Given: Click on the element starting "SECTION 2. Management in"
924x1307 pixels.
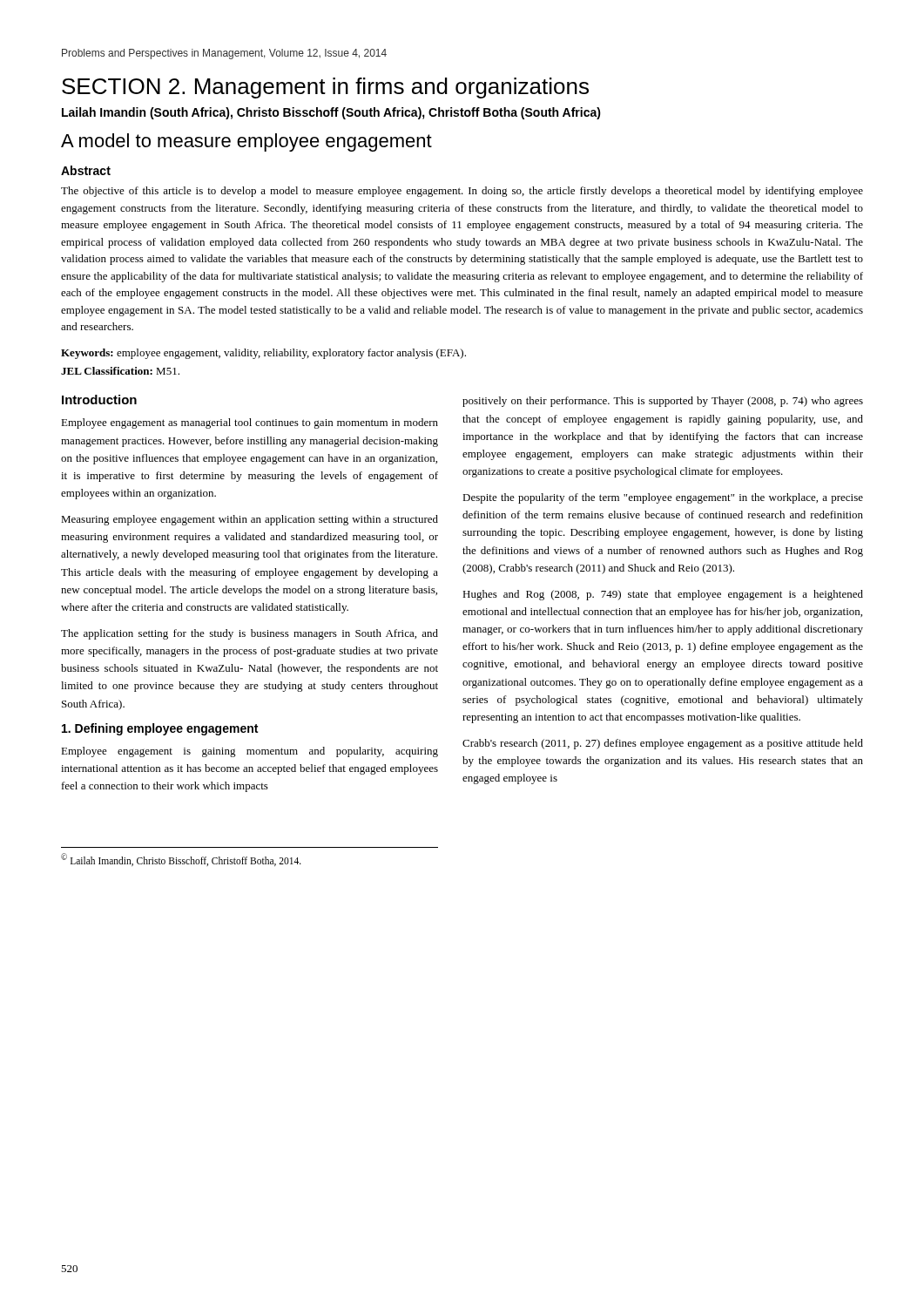Looking at the screenshot, I should coord(325,86).
